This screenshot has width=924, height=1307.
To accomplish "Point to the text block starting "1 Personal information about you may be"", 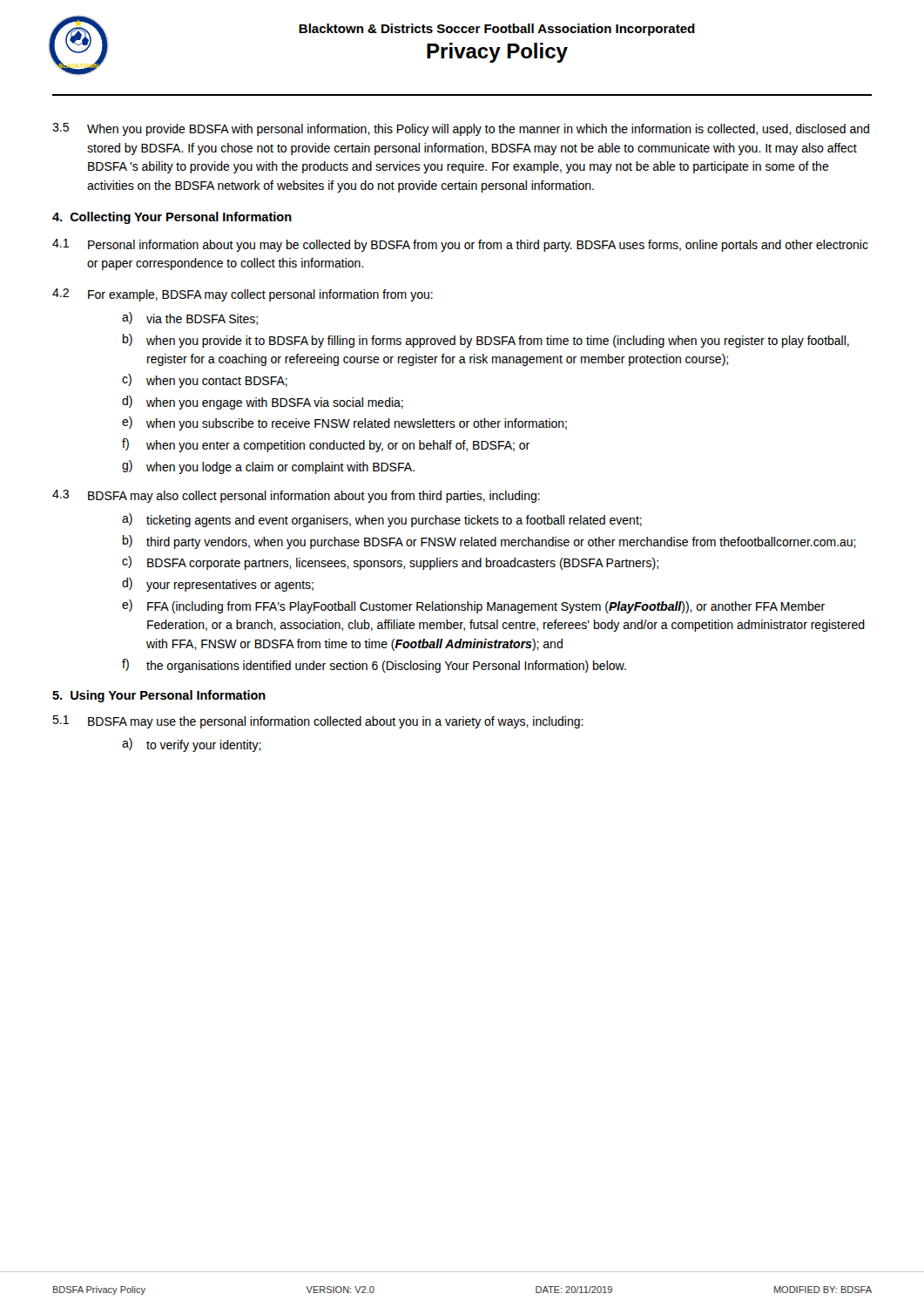I will (x=462, y=255).
